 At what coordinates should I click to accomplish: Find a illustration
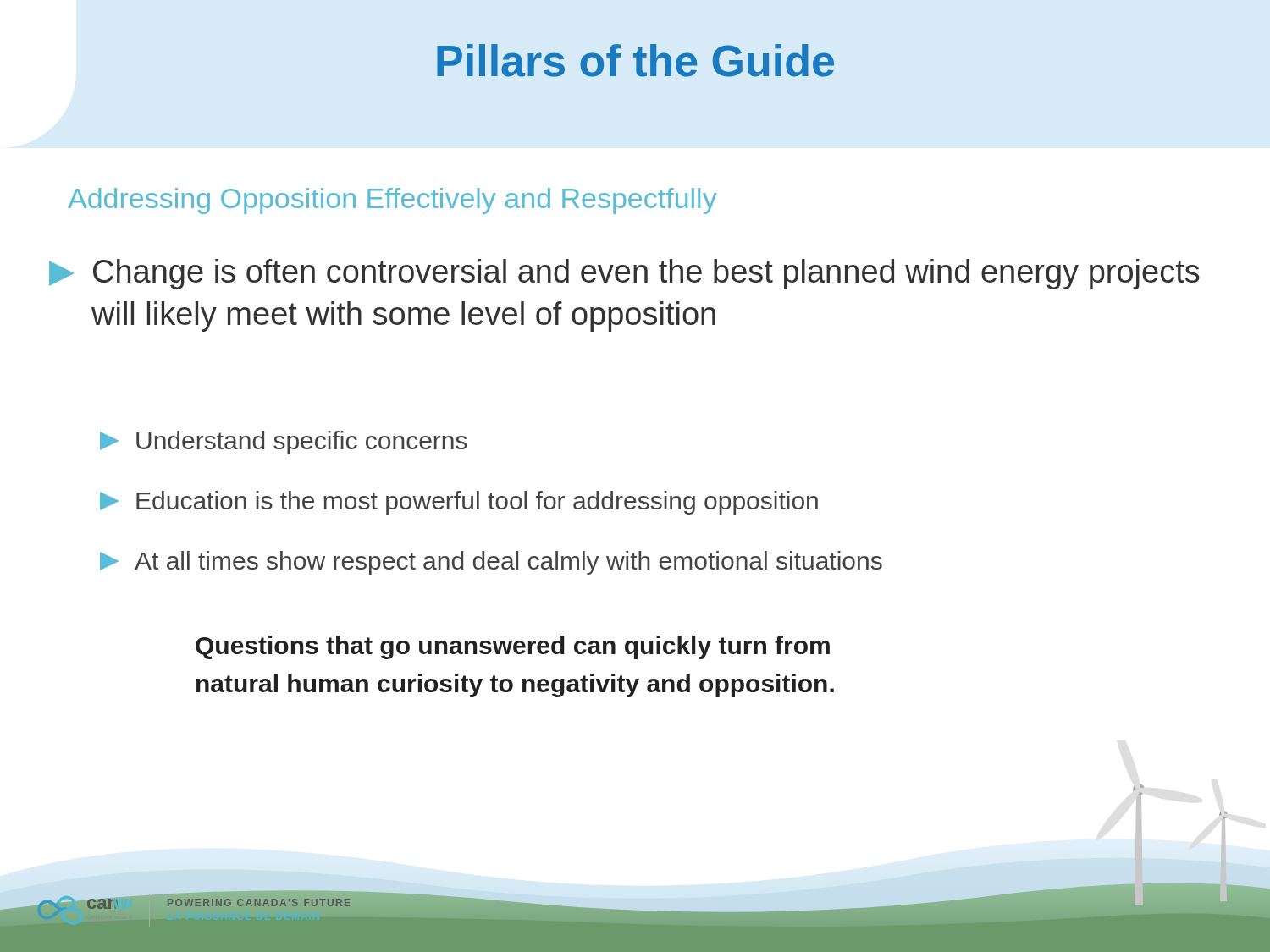pyautogui.click(x=635, y=880)
